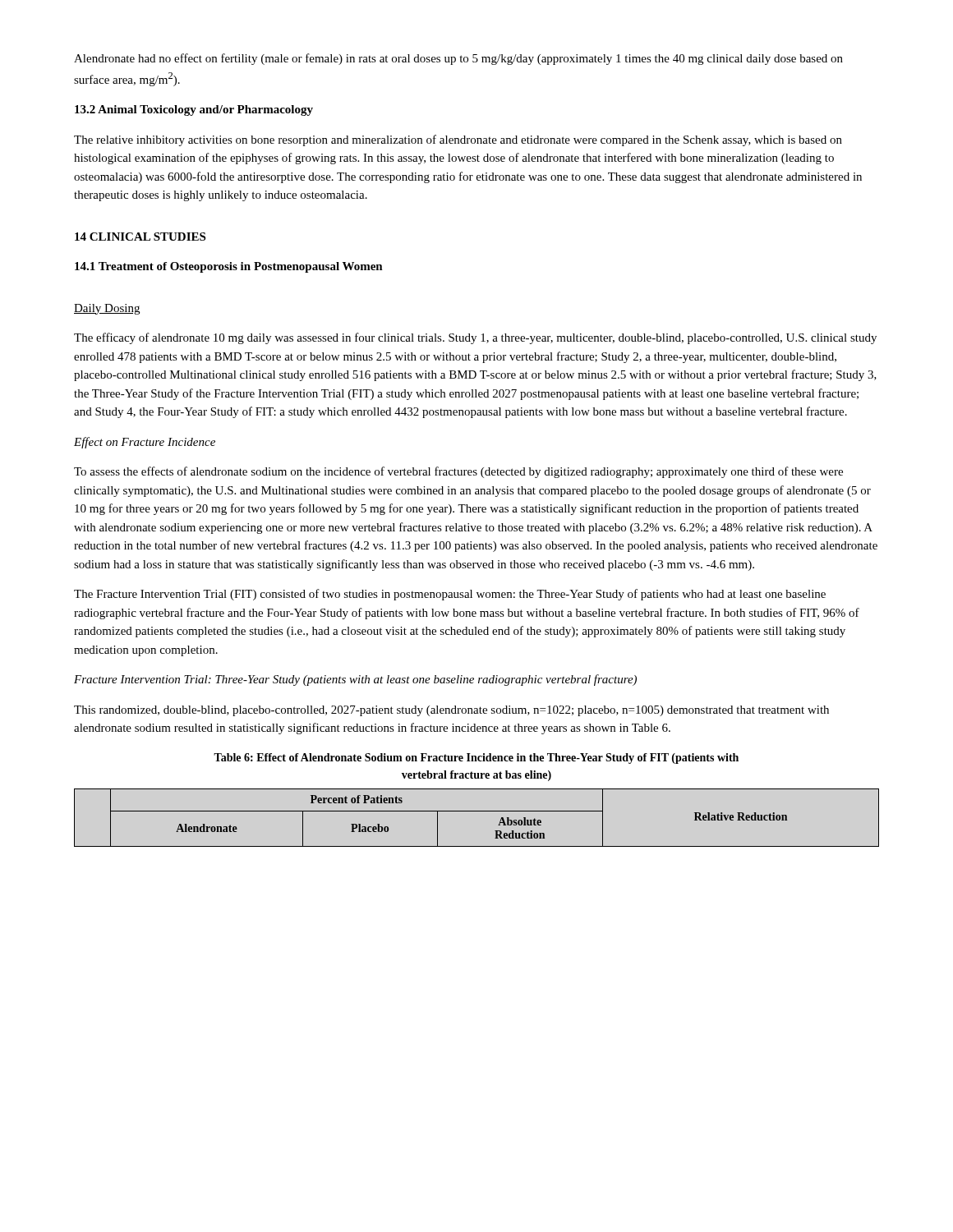Click the passage that begins "Fracture Intervention Trial: Three-Year Study (patients with"
The width and height of the screenshot is (953, 1232).
476,679
